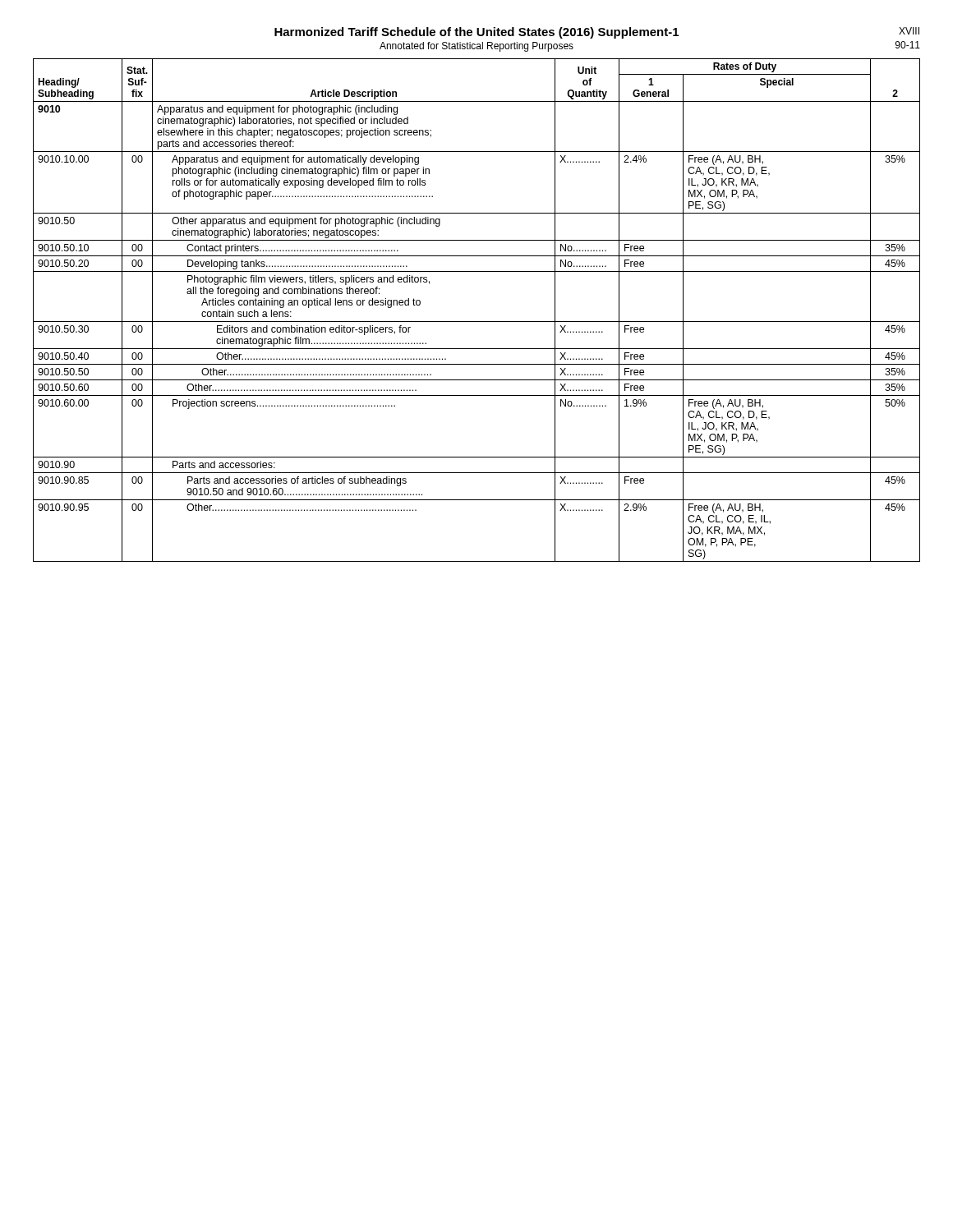Find the title
953x1232 pixels.
(x=476, y=32)
